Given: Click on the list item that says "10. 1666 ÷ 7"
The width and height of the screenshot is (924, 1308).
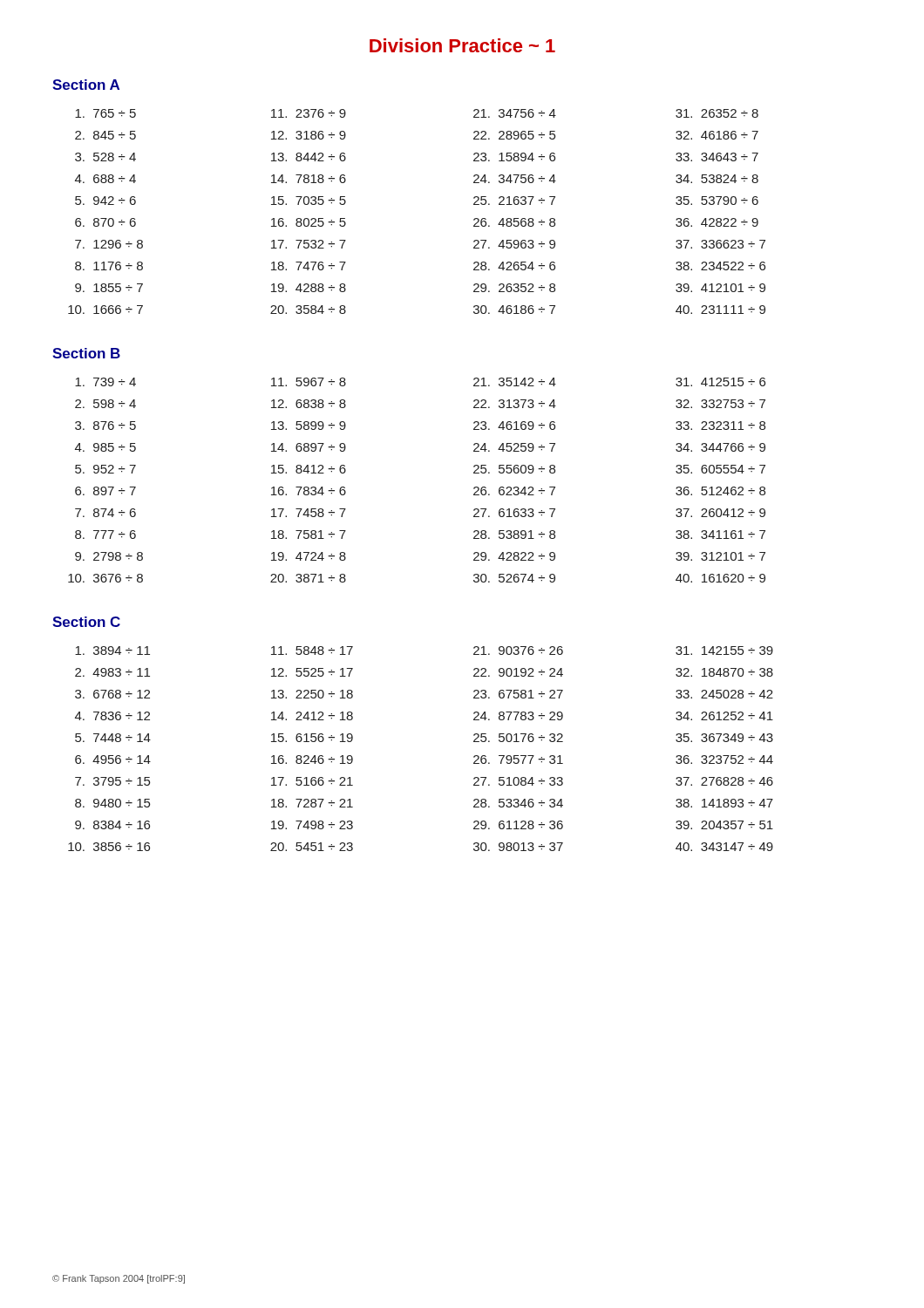Looking at the screenshot, I should coord(102,309).
